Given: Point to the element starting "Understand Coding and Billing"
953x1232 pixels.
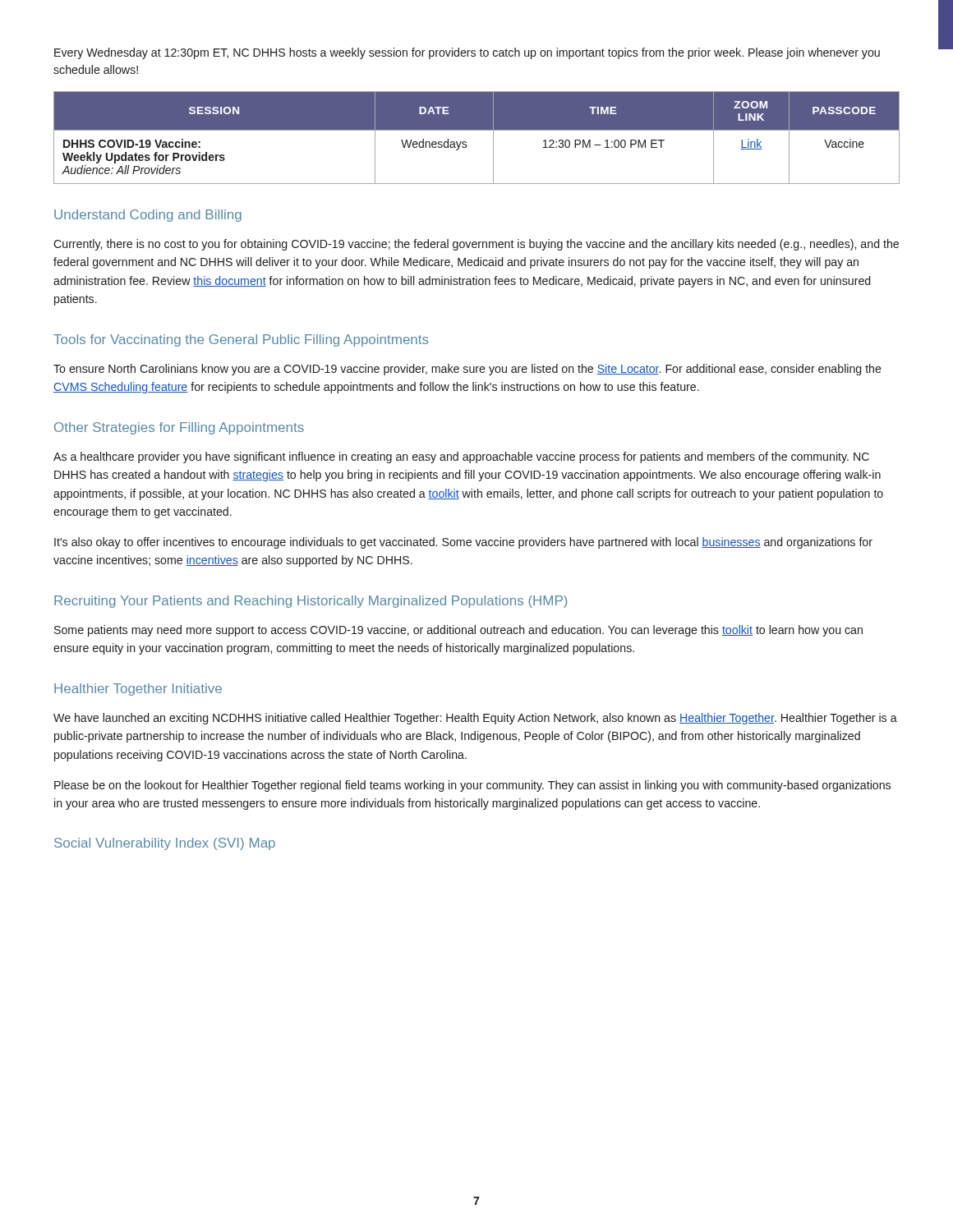Looking at the screenshot, I should coord(148,216).
